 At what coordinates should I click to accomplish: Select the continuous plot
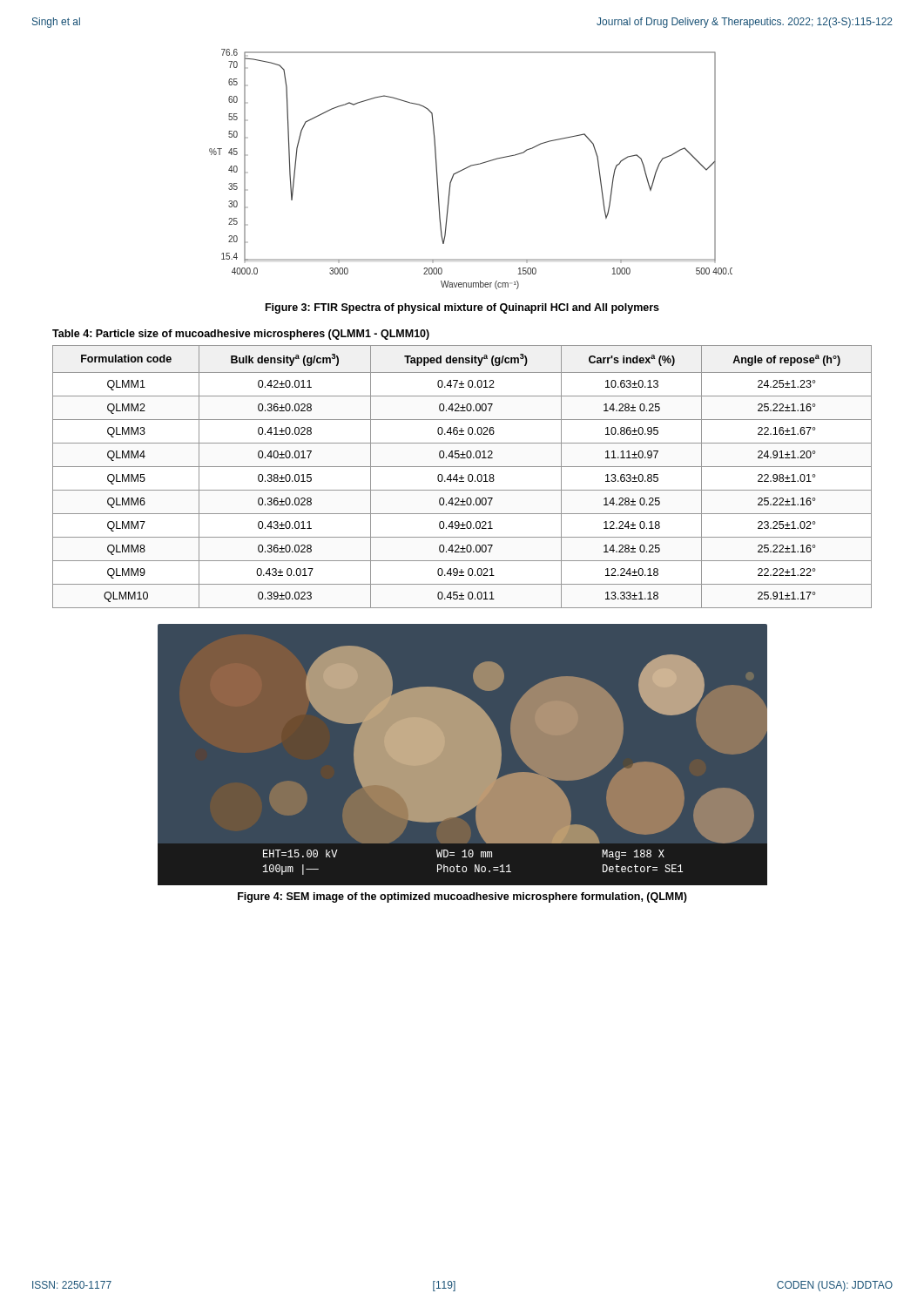(x=462, y=170)
